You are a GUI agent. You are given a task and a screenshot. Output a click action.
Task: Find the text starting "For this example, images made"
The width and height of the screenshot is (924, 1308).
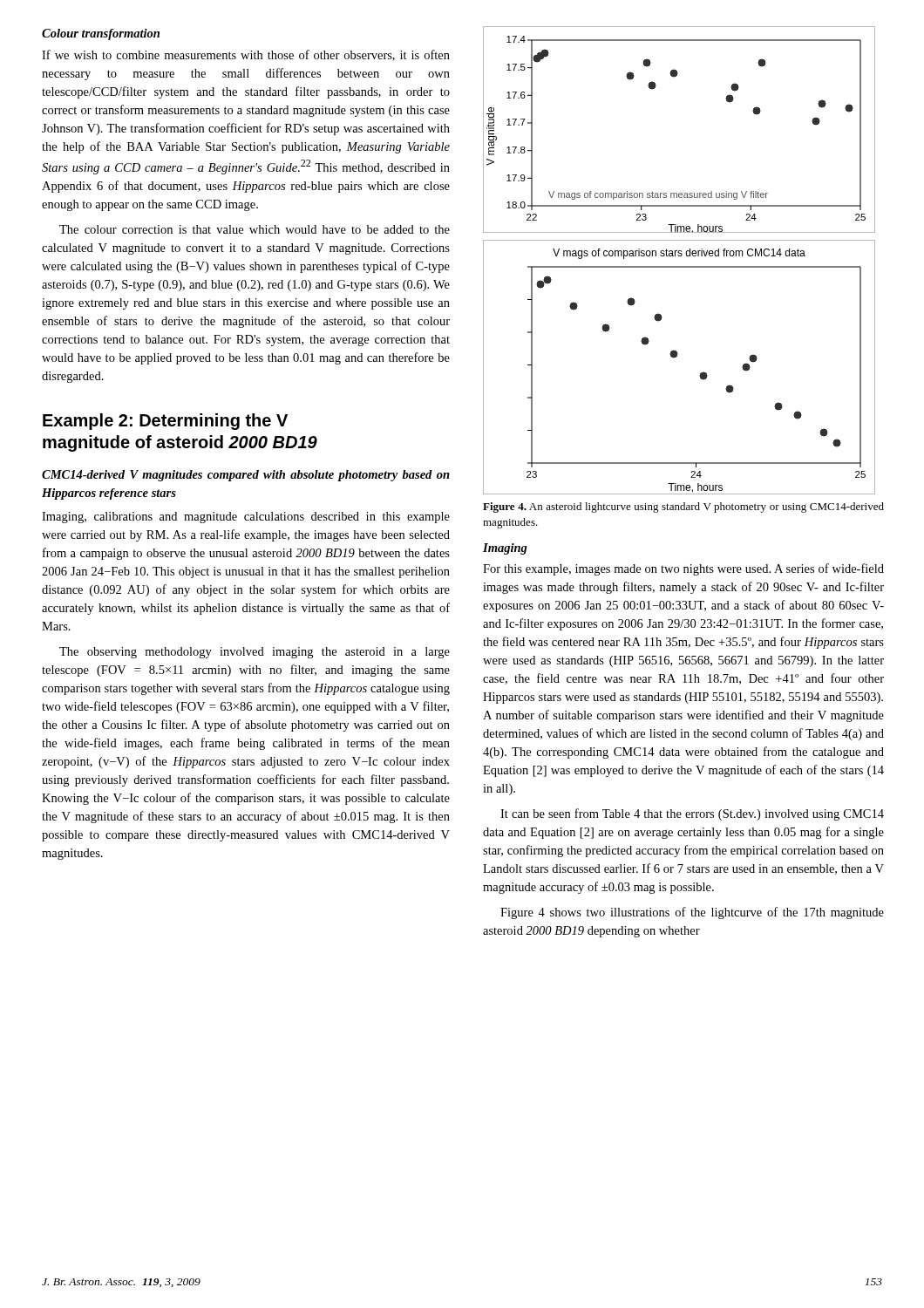tap(683, 679)
